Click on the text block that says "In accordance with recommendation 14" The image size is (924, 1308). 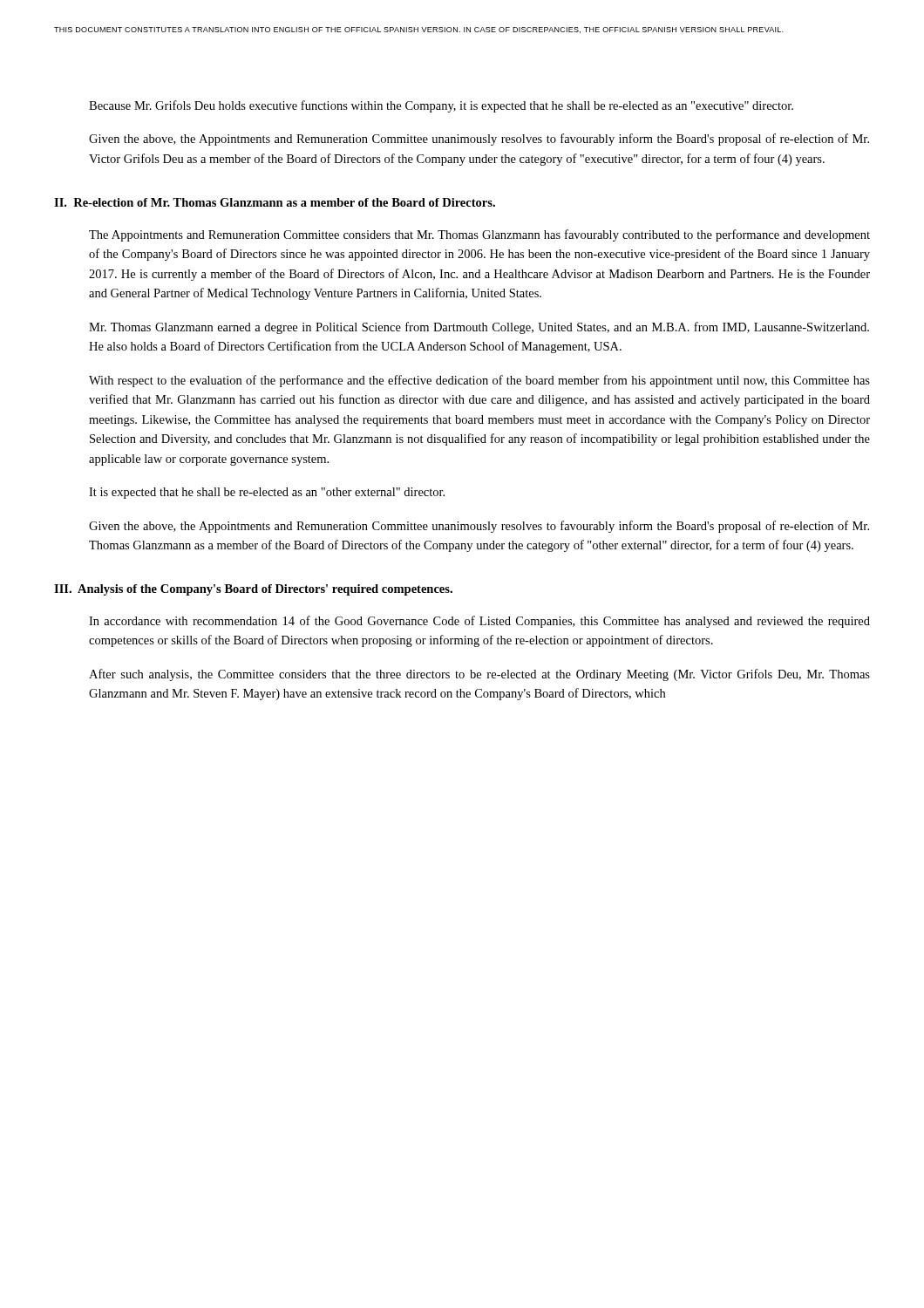click(x=479, y=631)
